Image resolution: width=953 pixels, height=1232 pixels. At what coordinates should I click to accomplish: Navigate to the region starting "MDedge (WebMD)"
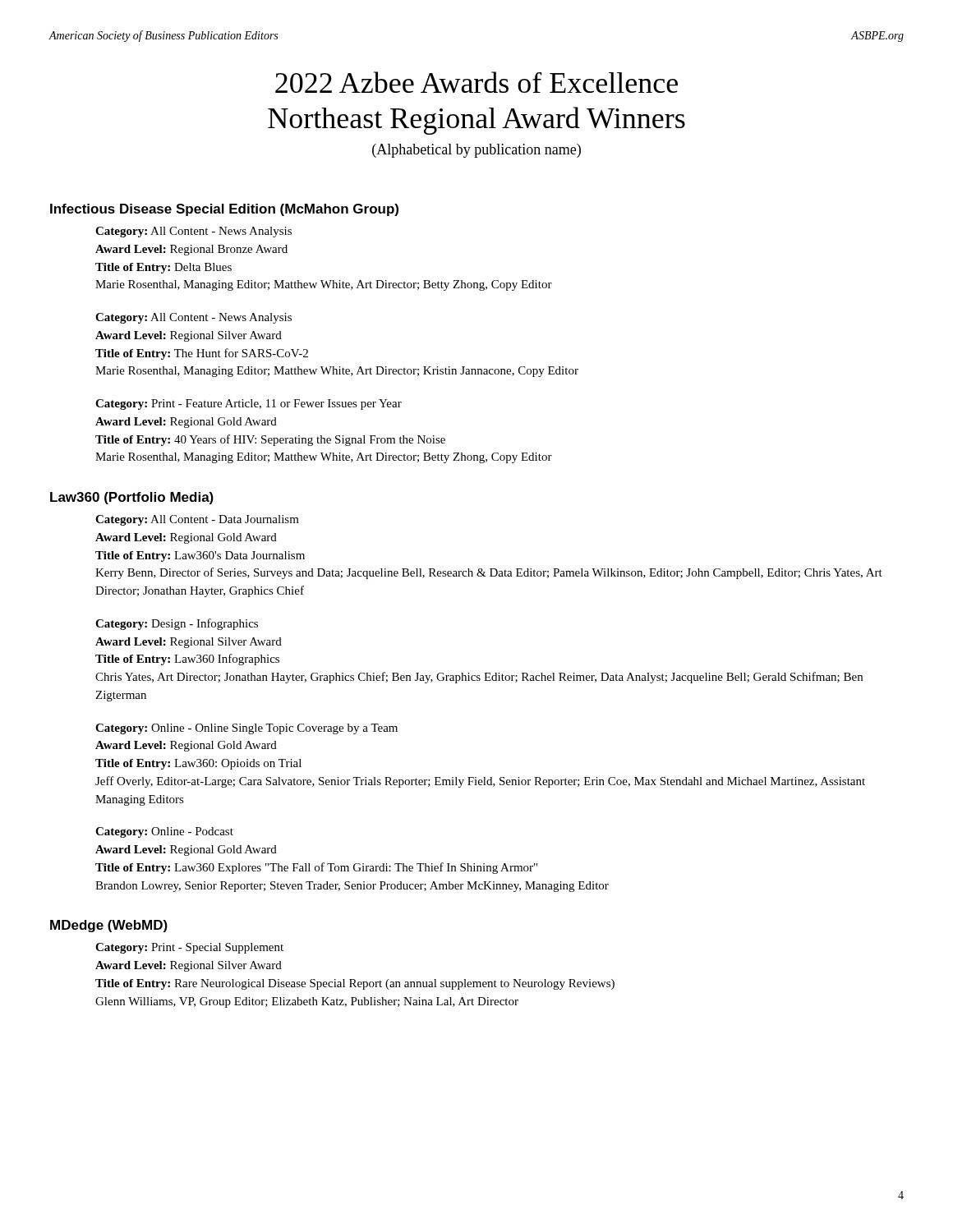[x=108, y=925]
